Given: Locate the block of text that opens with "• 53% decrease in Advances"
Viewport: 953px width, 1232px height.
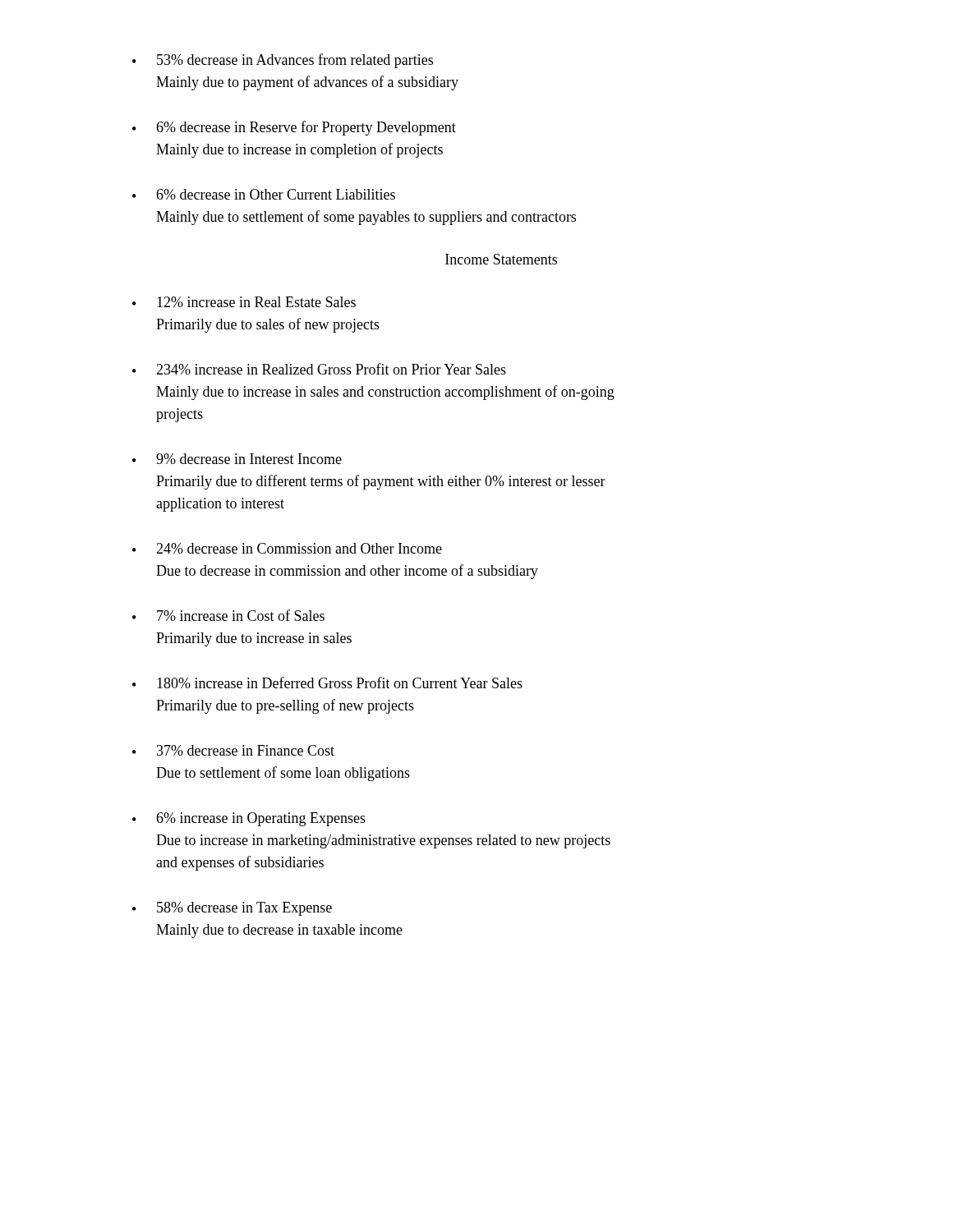Looking at the screenshot, I should pyautogui.click(x=295, y=71).
